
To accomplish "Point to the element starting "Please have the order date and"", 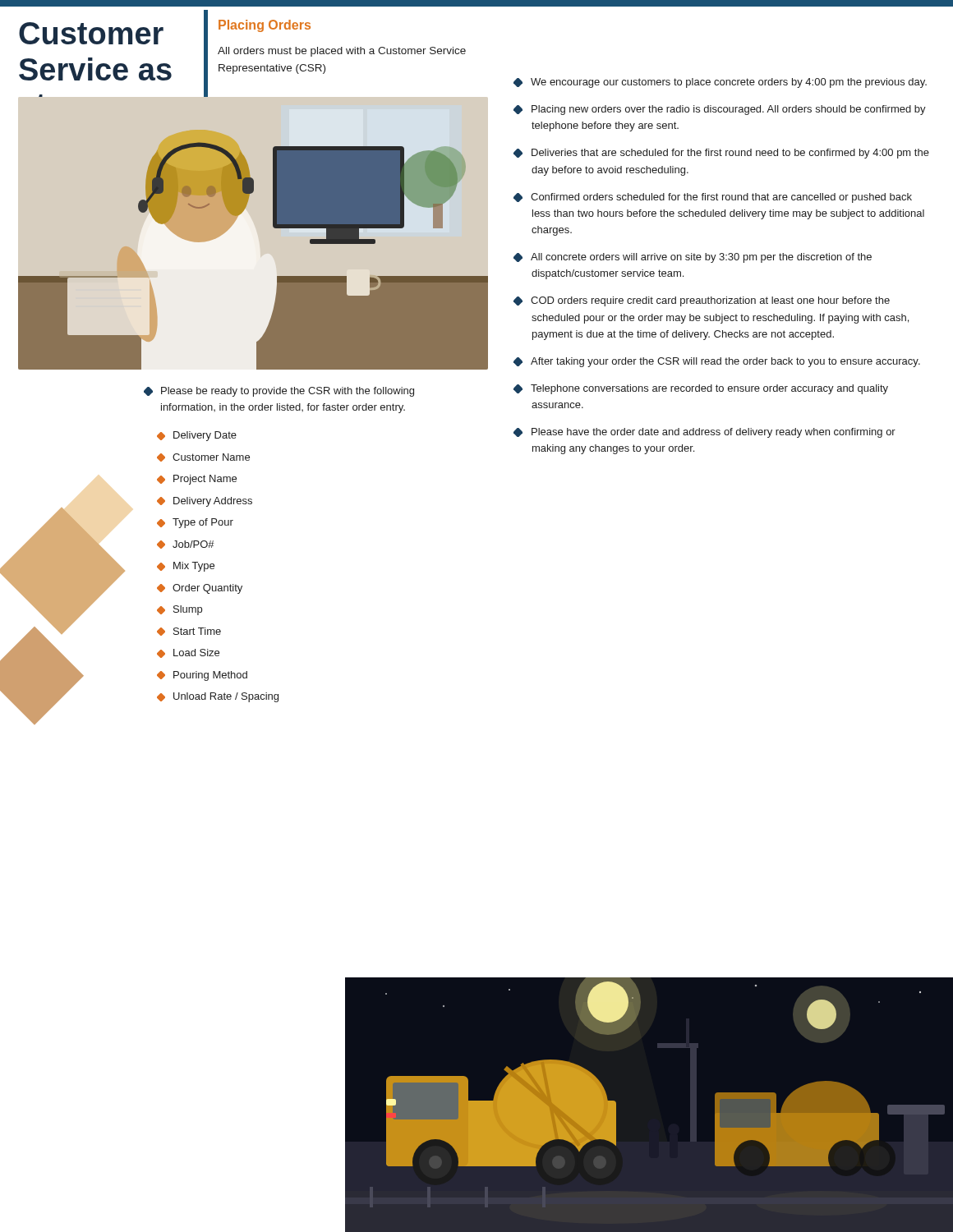I will [704, 440].
